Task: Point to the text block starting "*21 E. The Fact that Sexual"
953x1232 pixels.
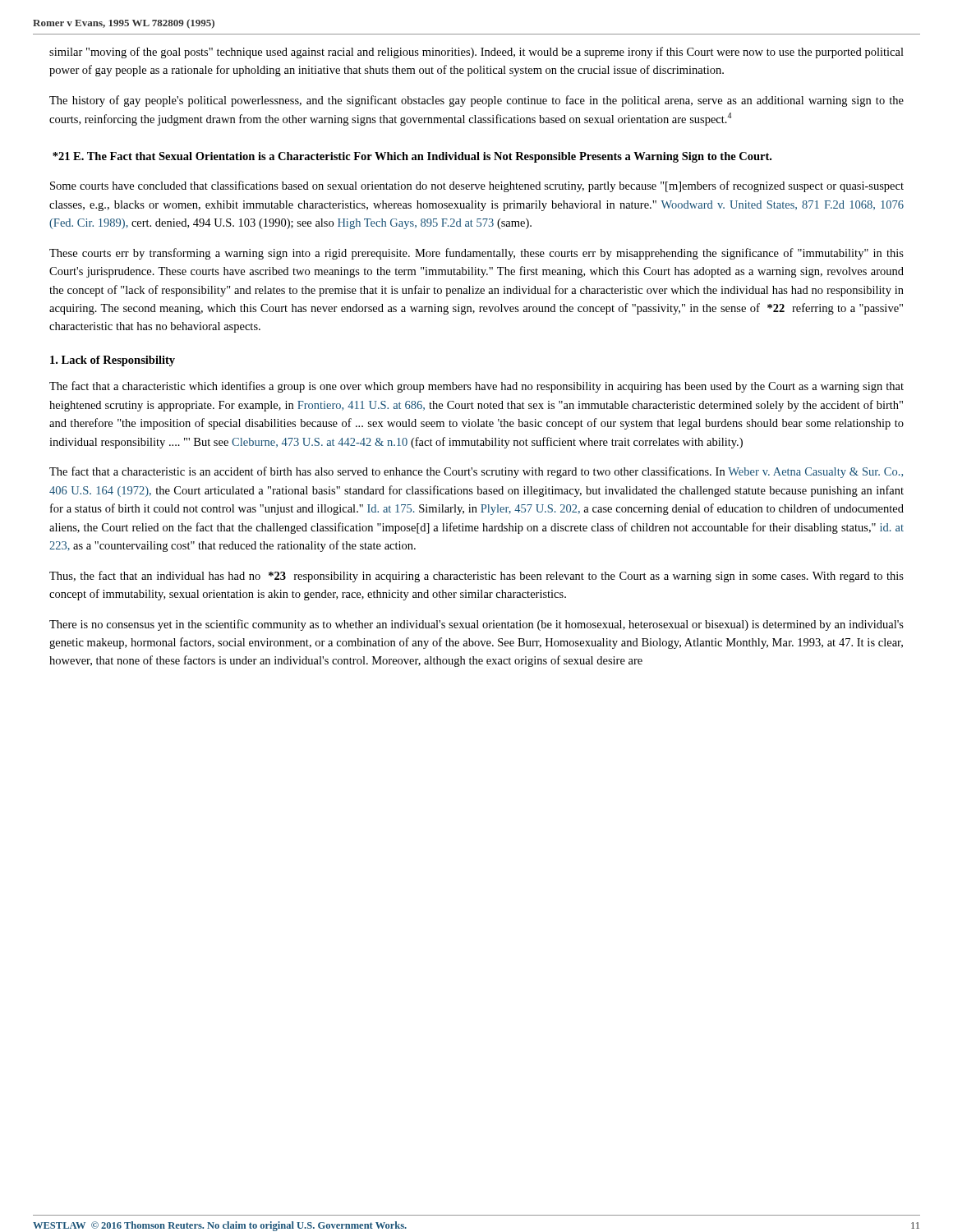Action: coord(411,156)
